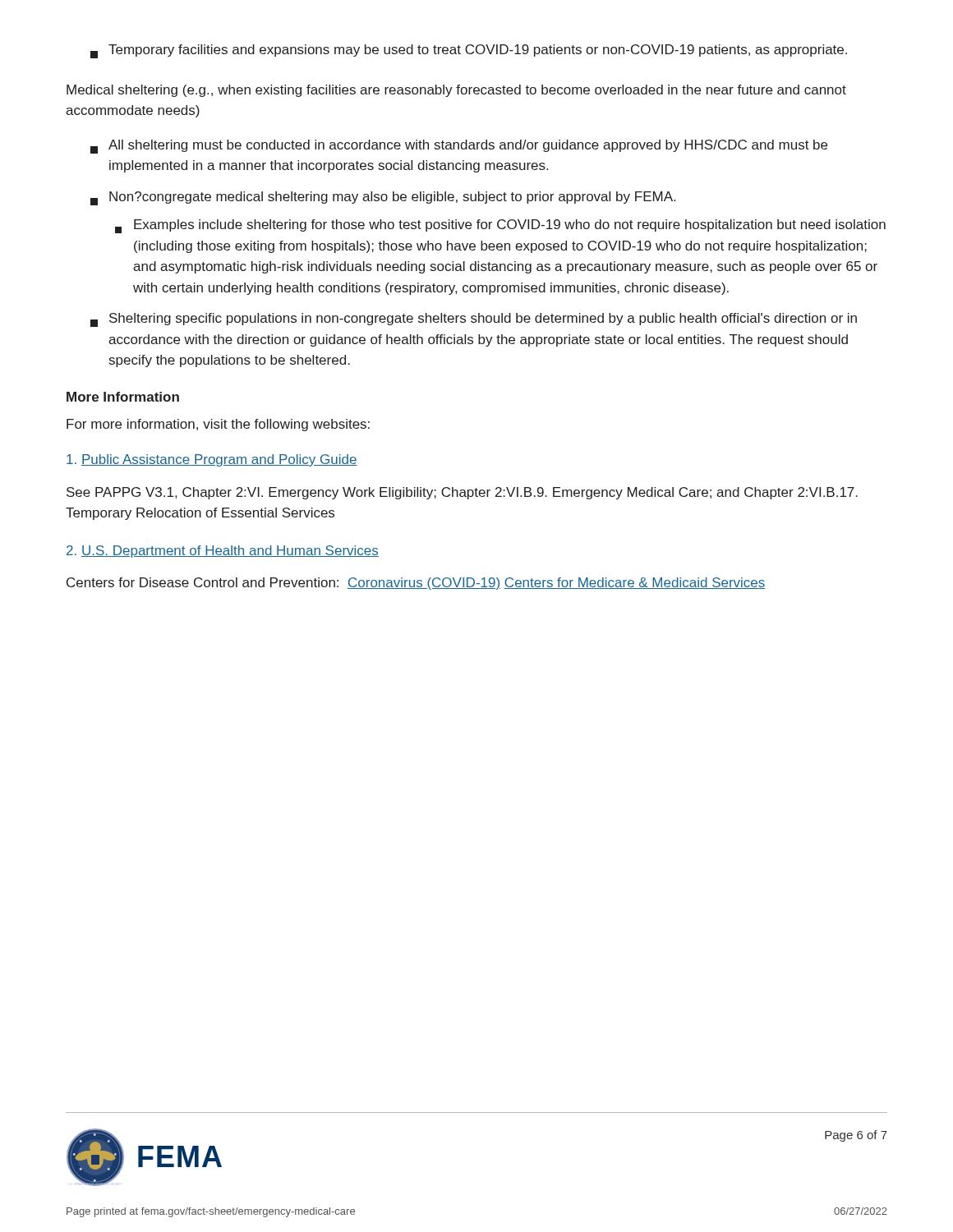Select the text starting "Public Assistance Program and"
Screen dimensions: 1232x953
(211, 460)
